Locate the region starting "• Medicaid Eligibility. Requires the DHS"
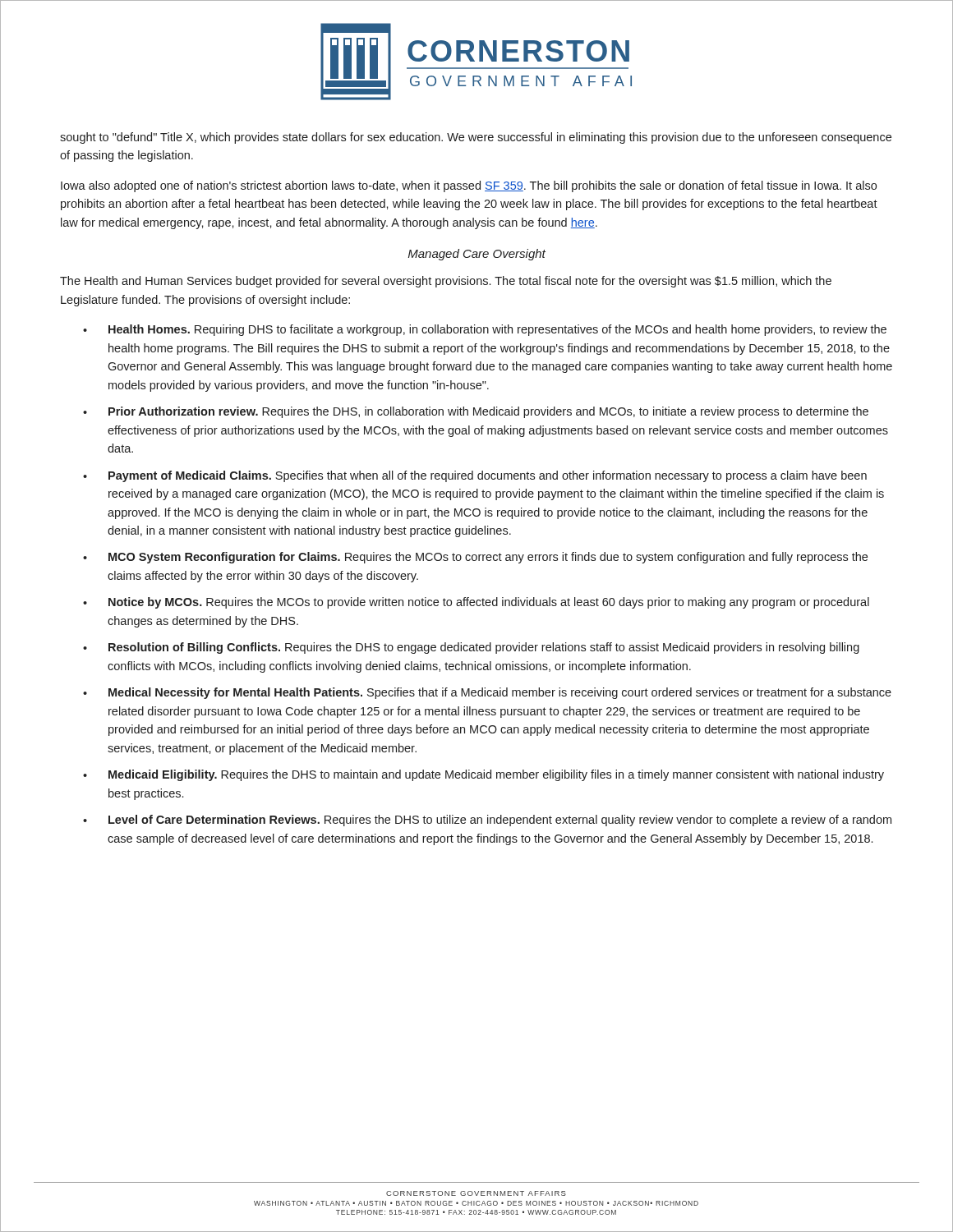The width and height of the screenshot is (953, 1232). coord(488,784)
